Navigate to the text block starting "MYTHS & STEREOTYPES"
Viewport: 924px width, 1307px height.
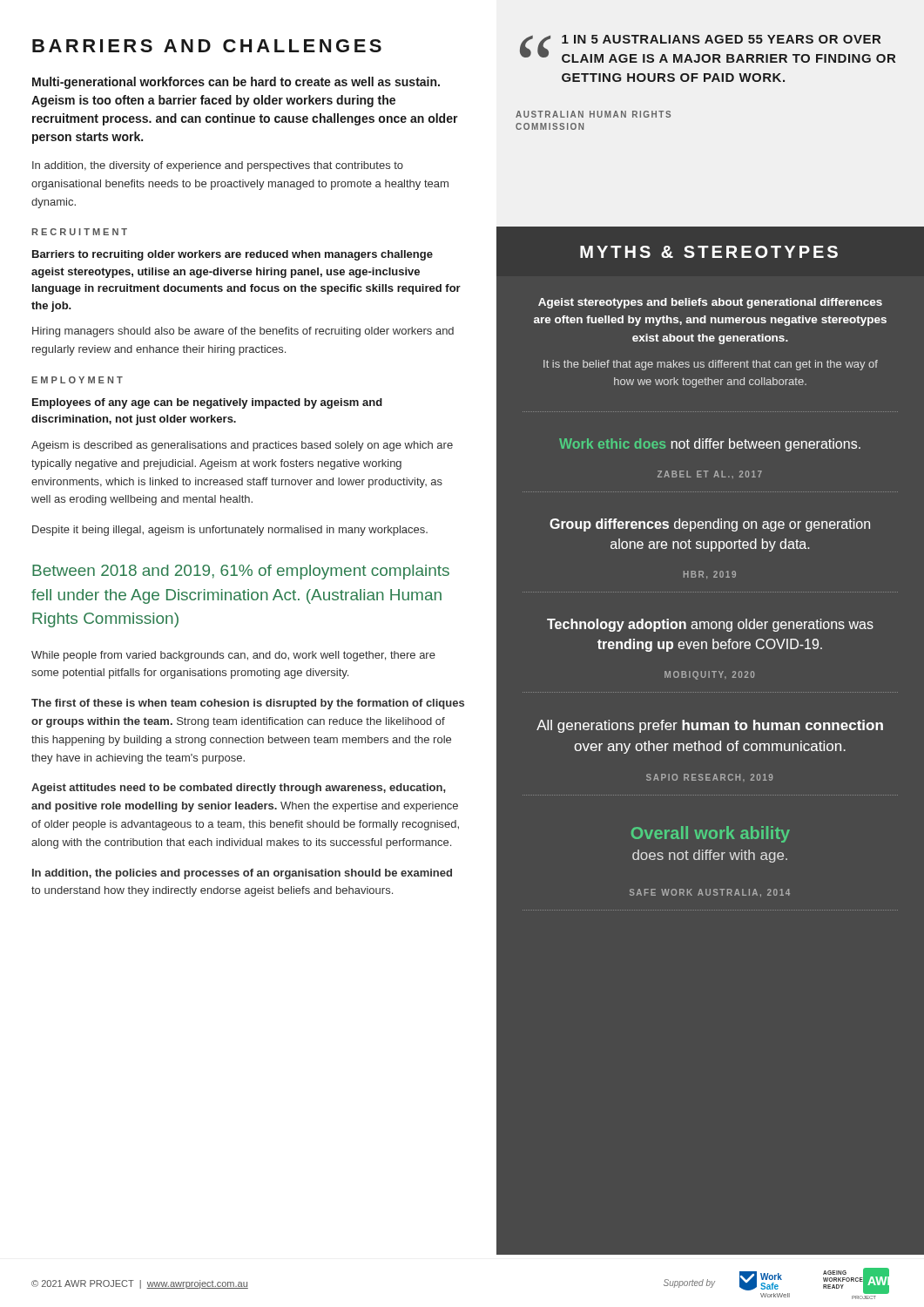[x=710, y=252]
